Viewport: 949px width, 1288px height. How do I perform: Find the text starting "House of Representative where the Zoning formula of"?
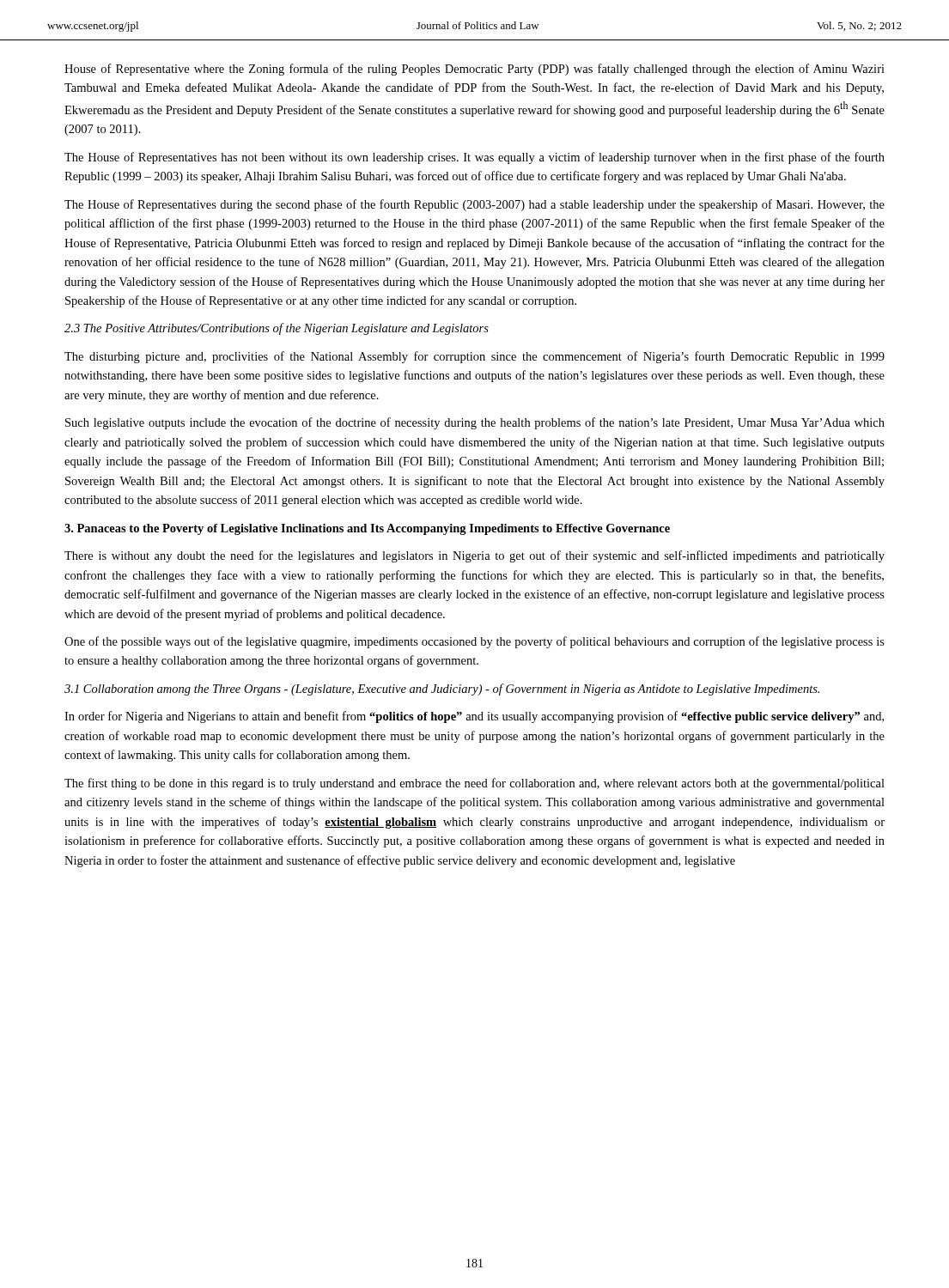click(474, 99)
